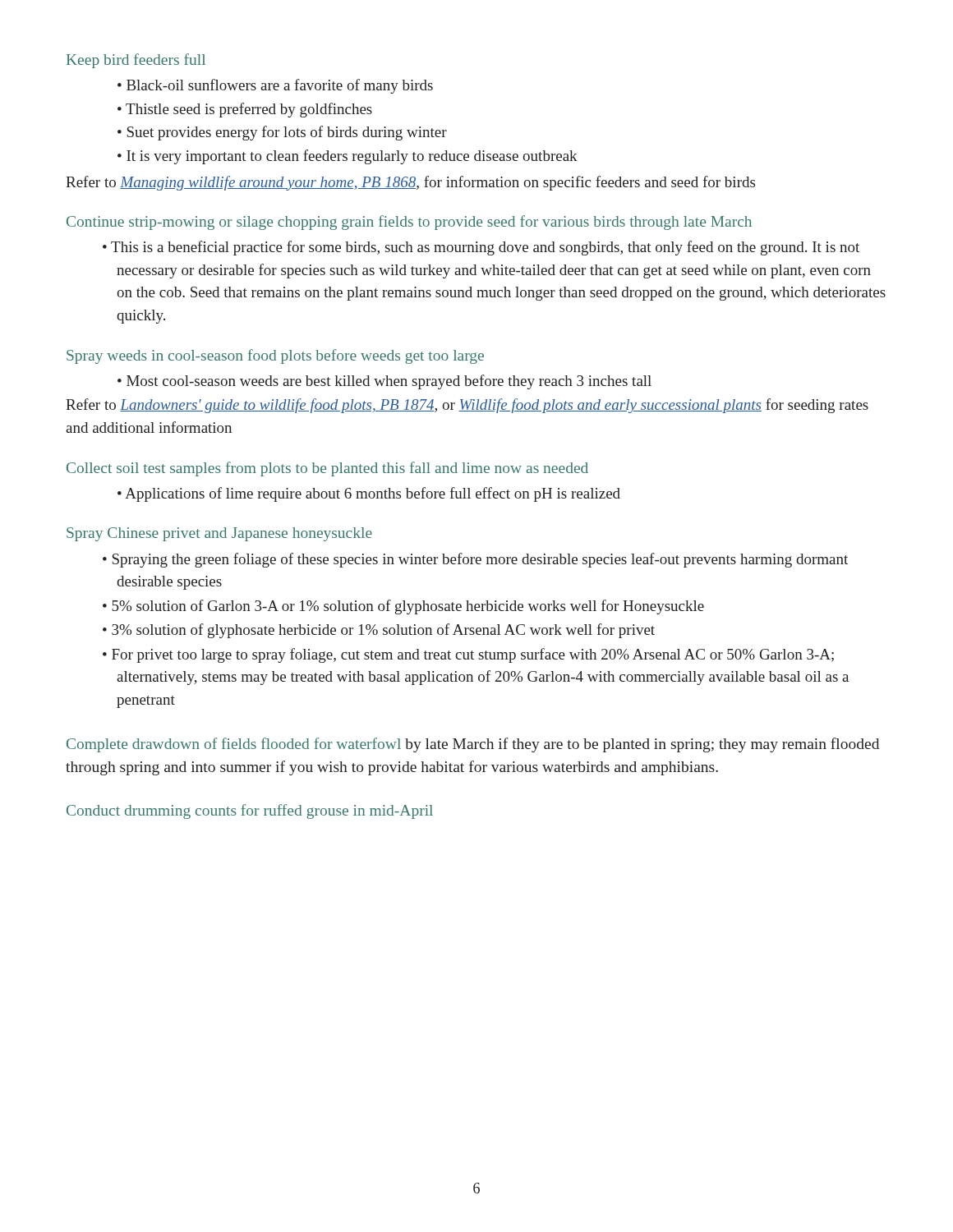Find the section header with the text "Conduct drumming counts for ruffed grouse in"

click(250, 810)
